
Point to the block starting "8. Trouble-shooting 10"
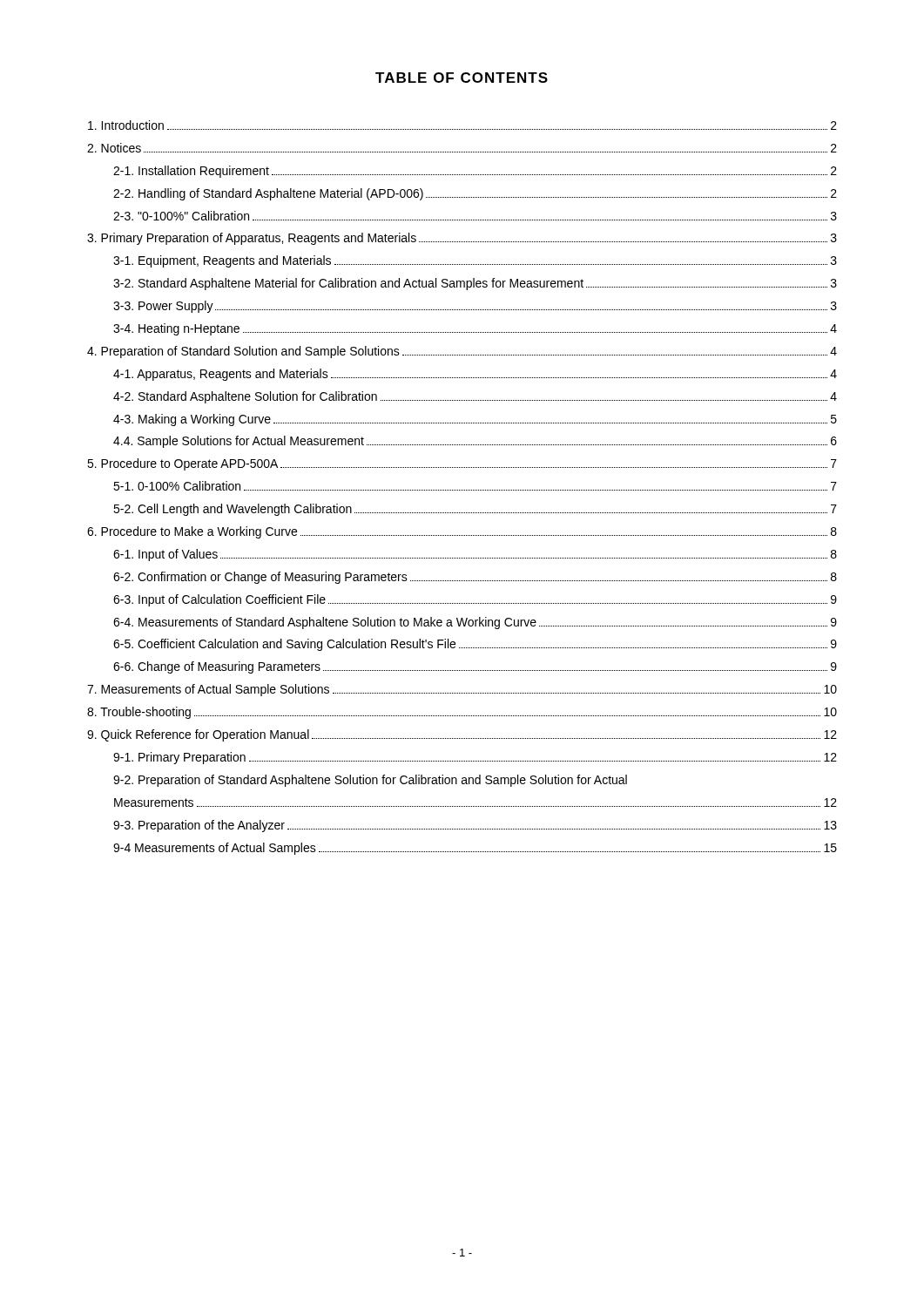(462, 713)
